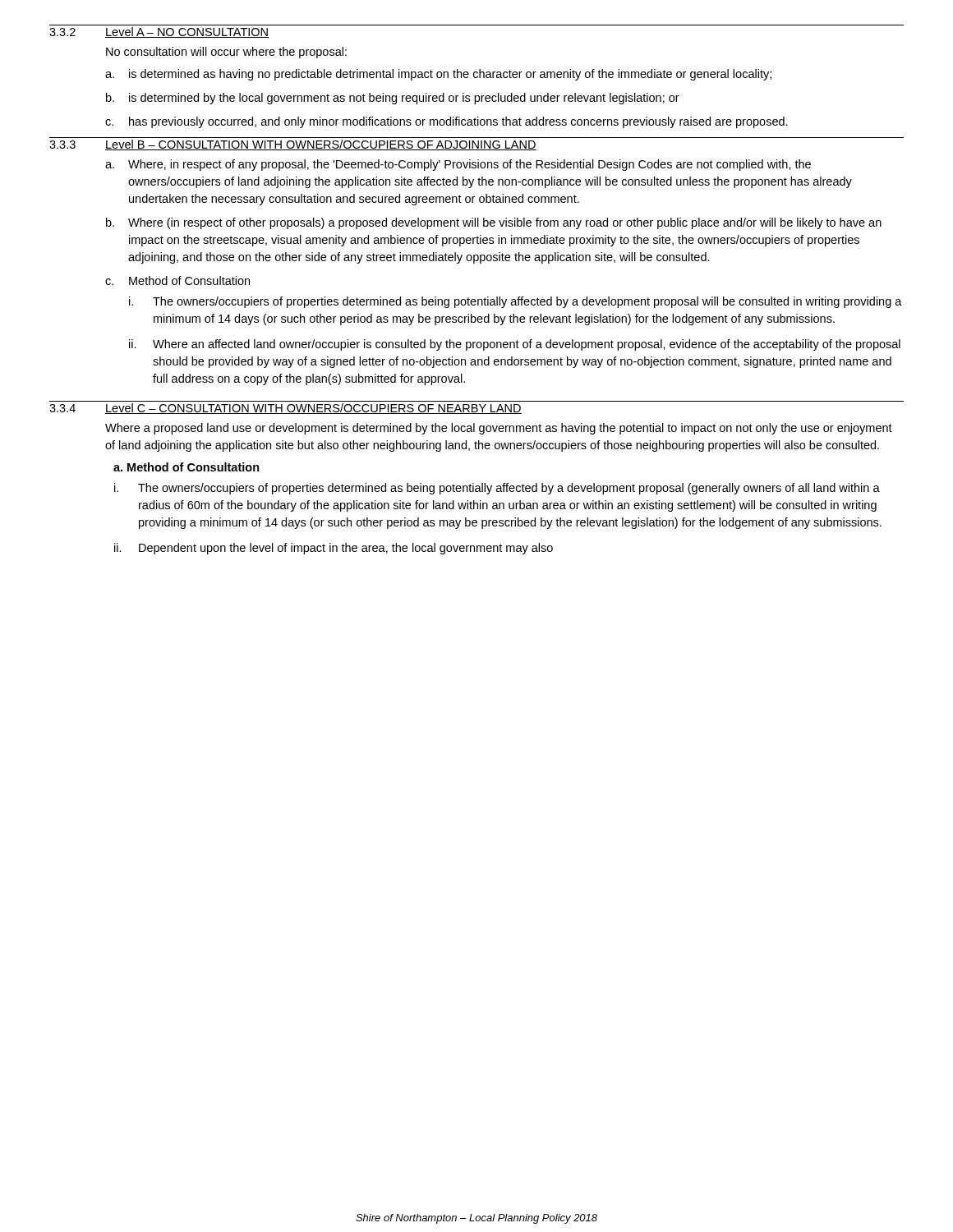953x1232 pixels.
Task: Find the block on this page that starts "c. has previously"
Action: [504, 122]
